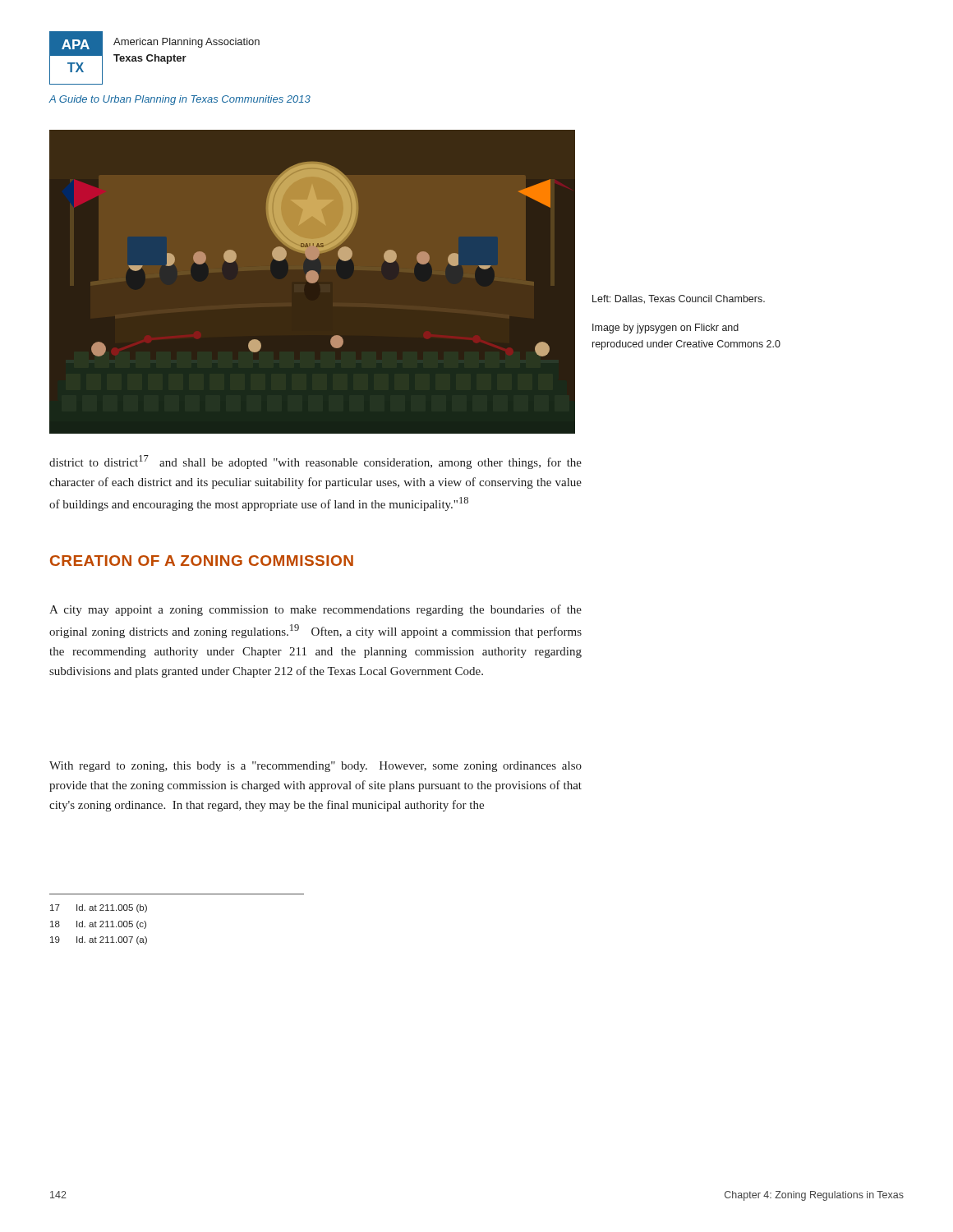This screenshot has height=1232, width=953.
Task: Locate the text block that says "With regard to zoning, this body"
Action: (315, 785)
